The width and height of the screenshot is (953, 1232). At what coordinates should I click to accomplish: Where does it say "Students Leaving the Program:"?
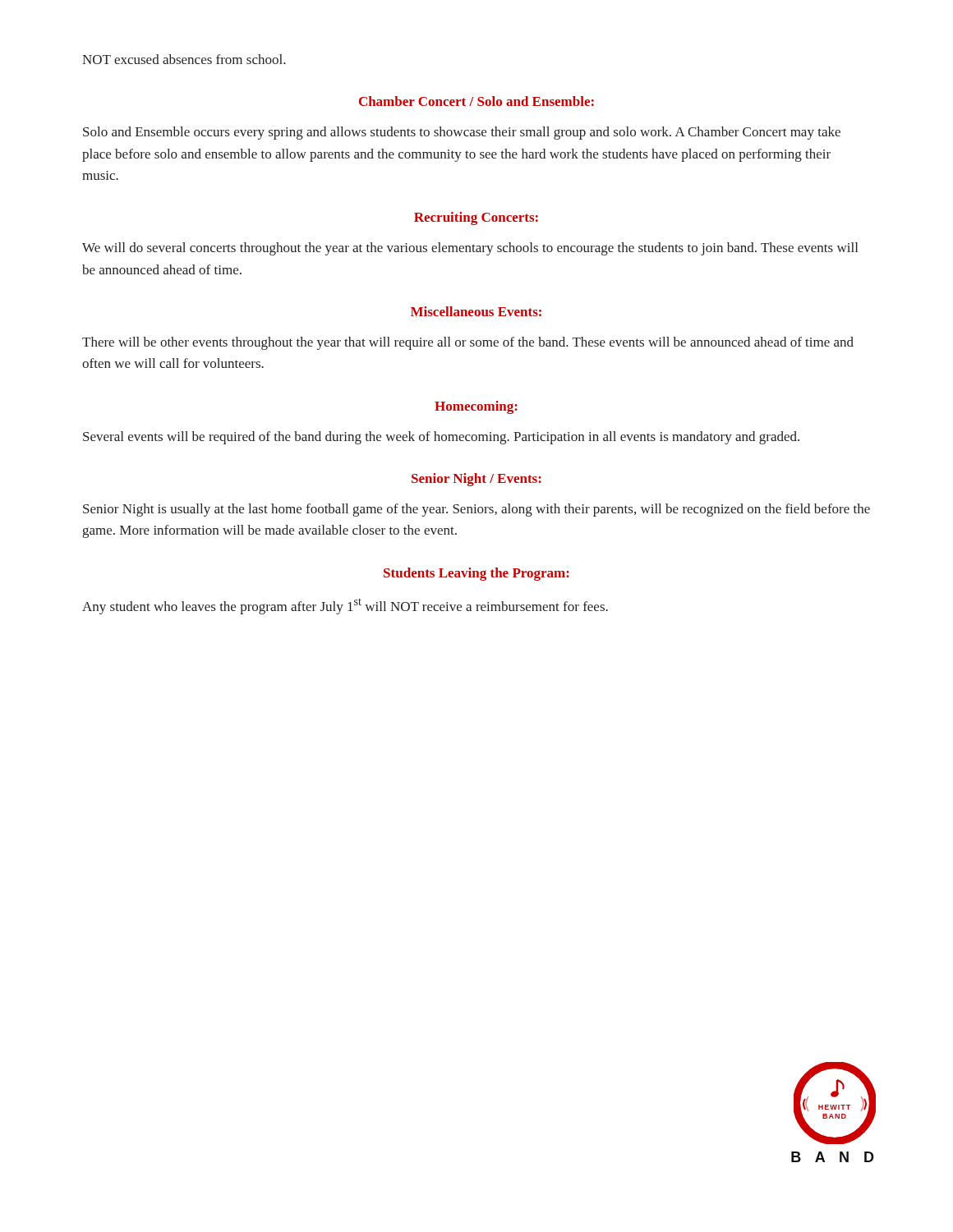coord(476,573)
